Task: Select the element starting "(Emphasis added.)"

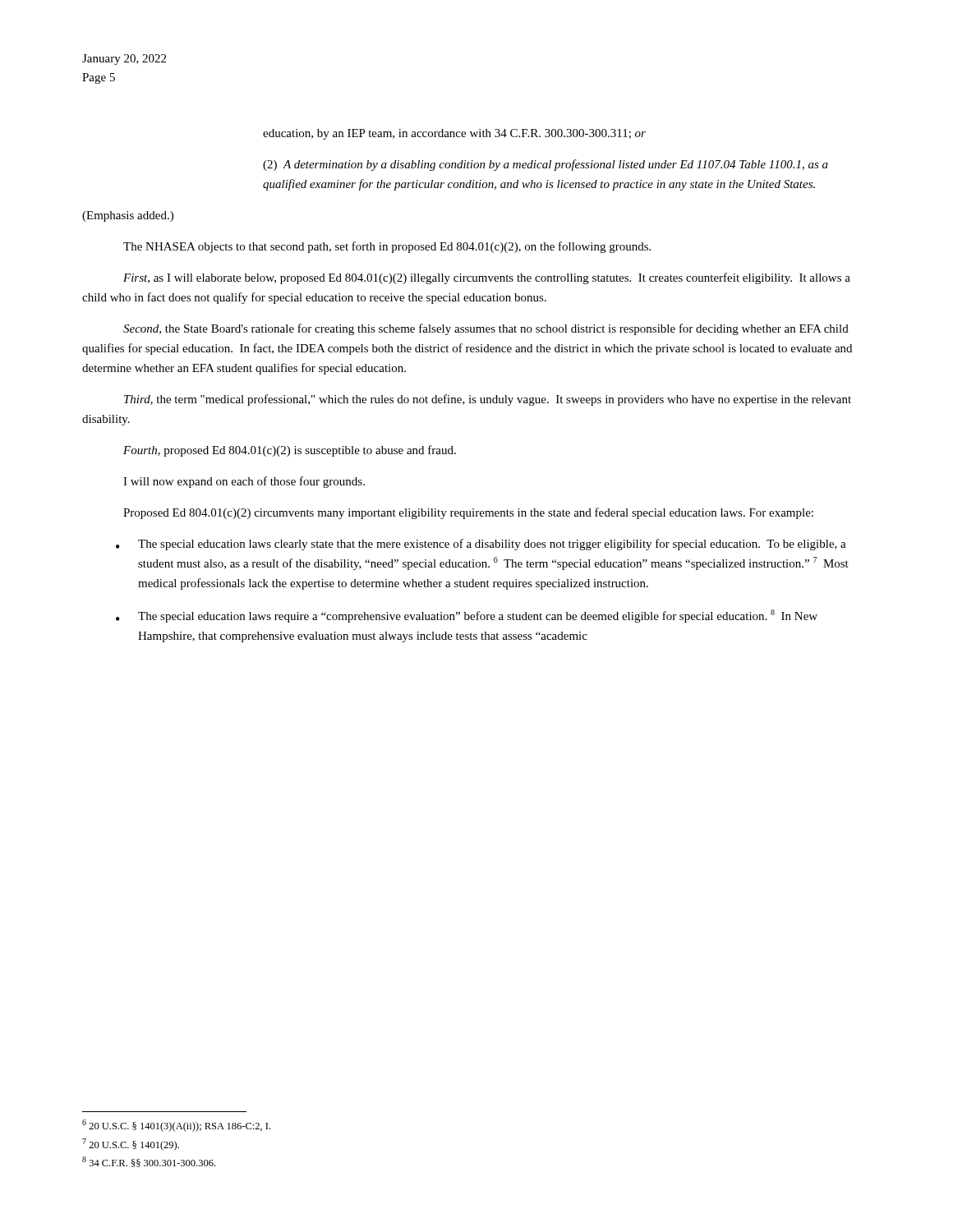Action: tap(128, 215)
